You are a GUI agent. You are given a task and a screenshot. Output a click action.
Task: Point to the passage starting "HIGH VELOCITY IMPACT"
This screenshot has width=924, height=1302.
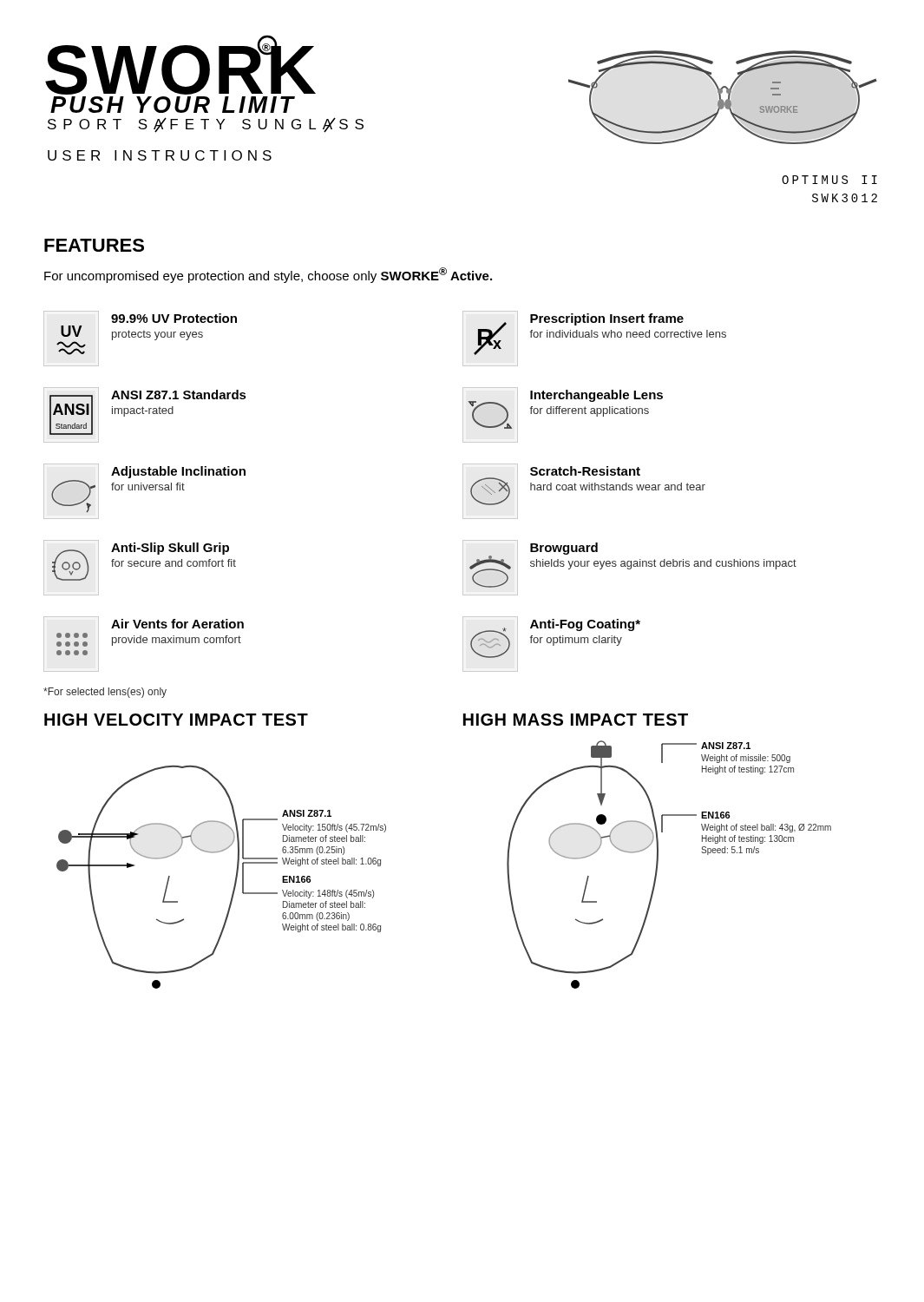(176, 720)
